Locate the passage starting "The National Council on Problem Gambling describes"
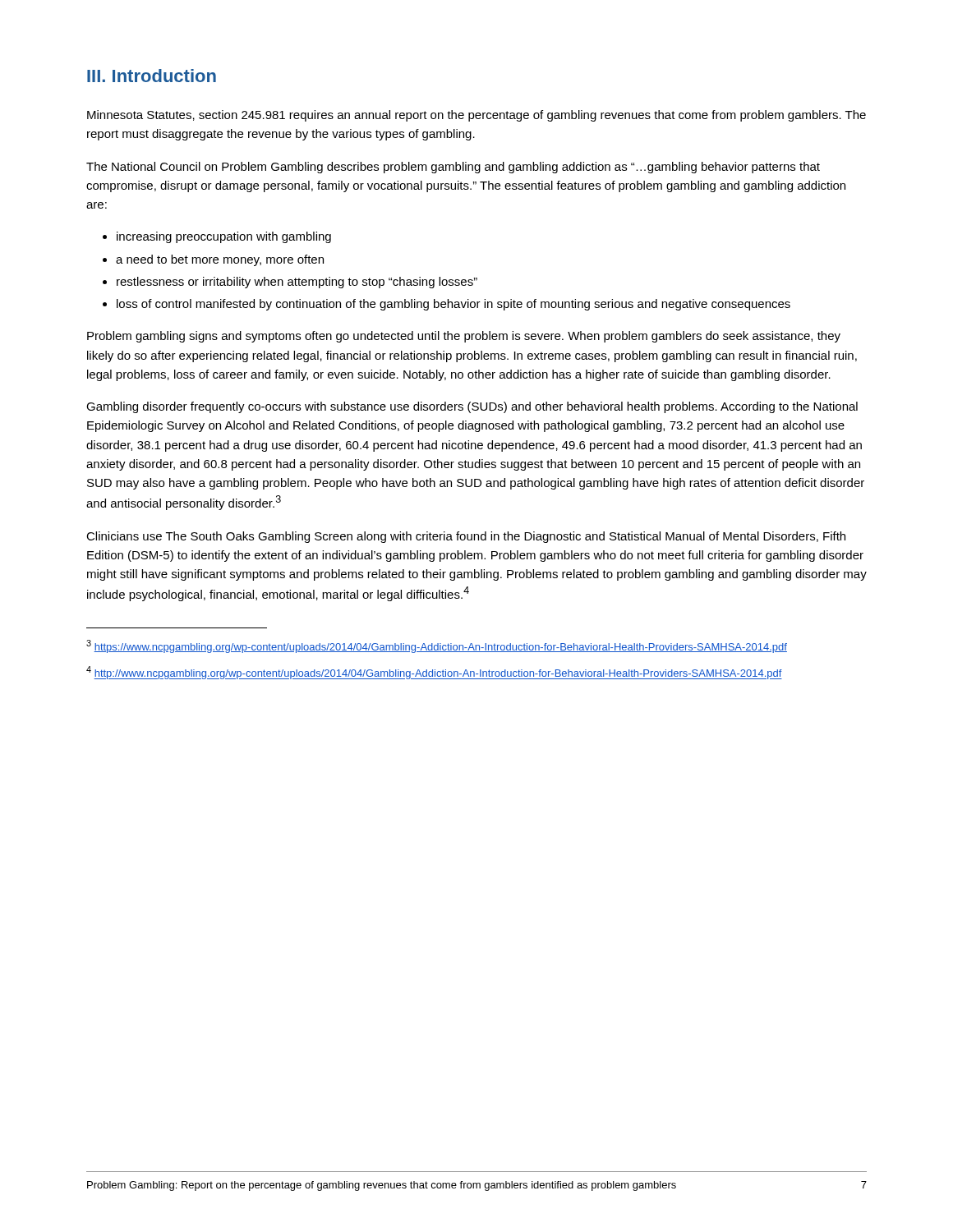Screen dimensions: 1232x953 (466, 185)
